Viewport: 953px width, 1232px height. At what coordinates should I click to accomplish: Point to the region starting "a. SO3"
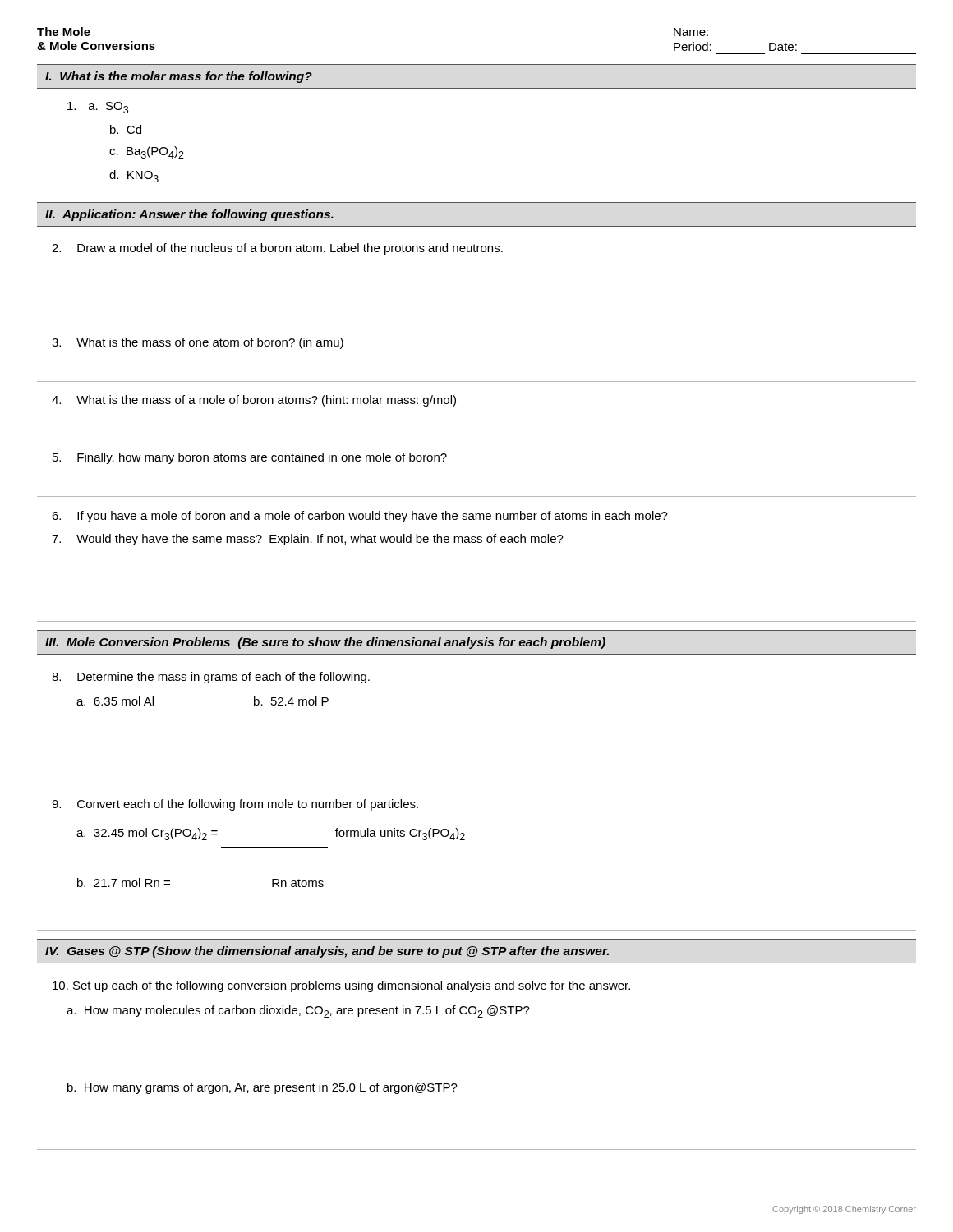click(98, 106)
